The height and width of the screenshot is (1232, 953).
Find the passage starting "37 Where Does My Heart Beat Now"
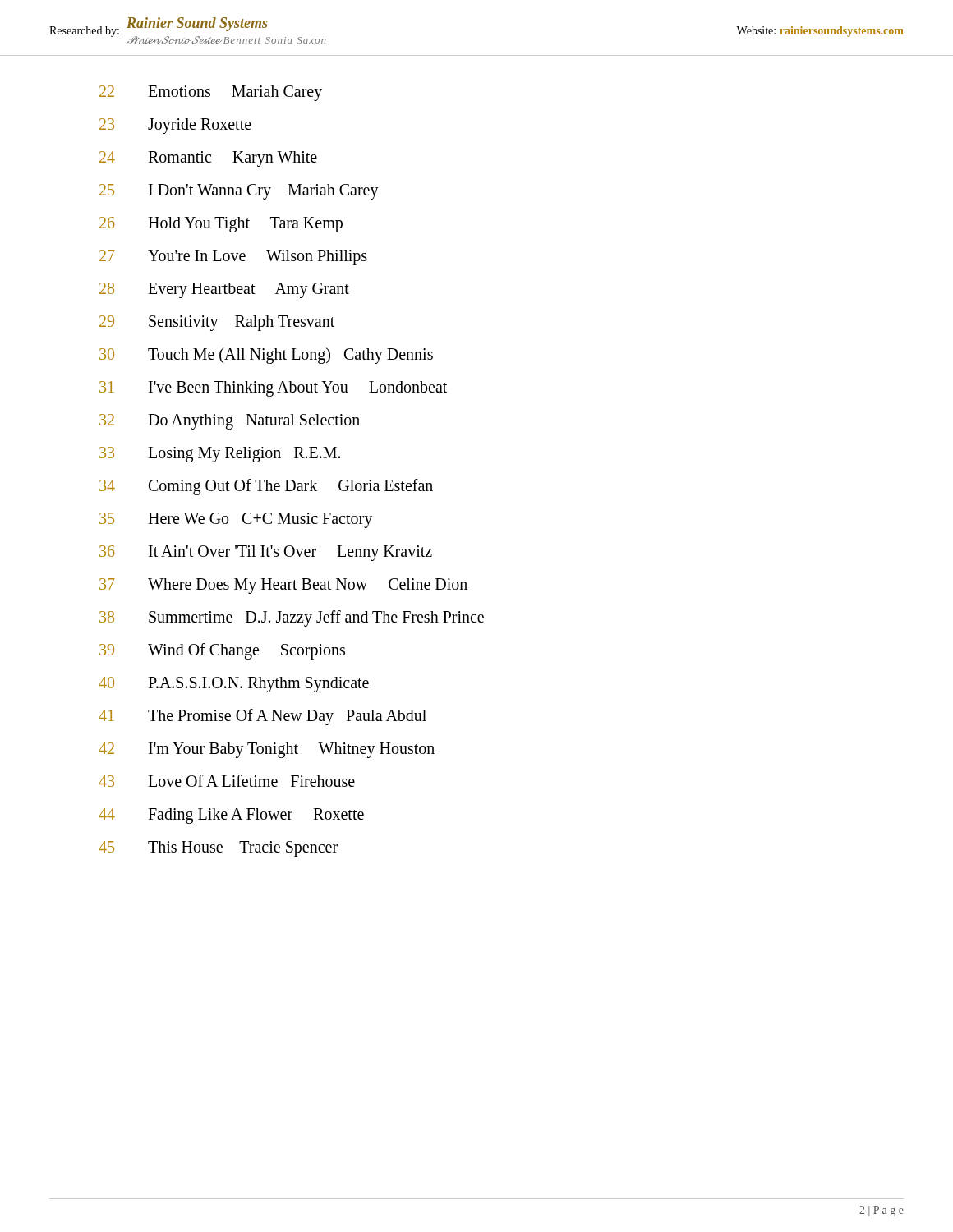click(x=283, y=584)
